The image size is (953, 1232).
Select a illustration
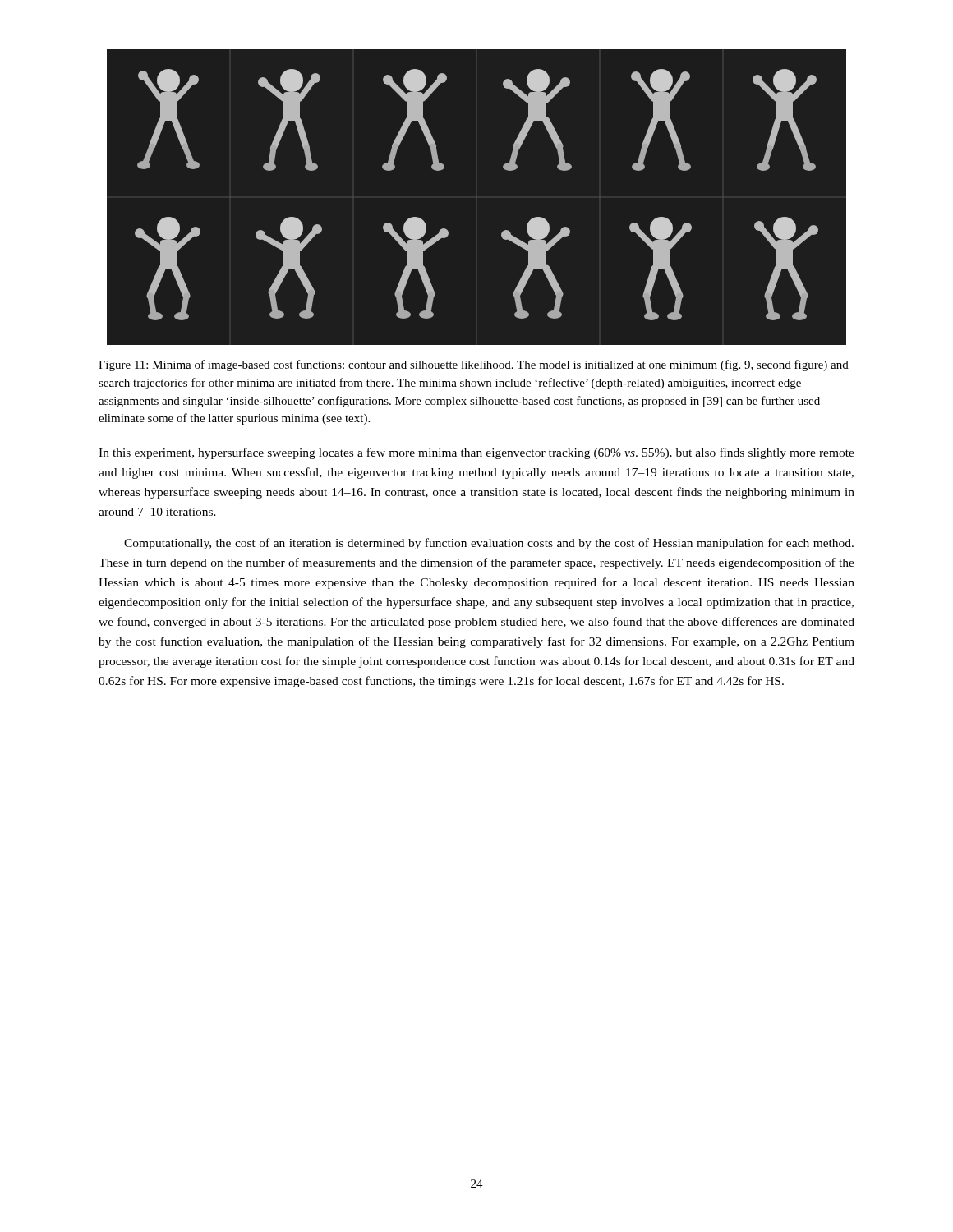[476, 197]
